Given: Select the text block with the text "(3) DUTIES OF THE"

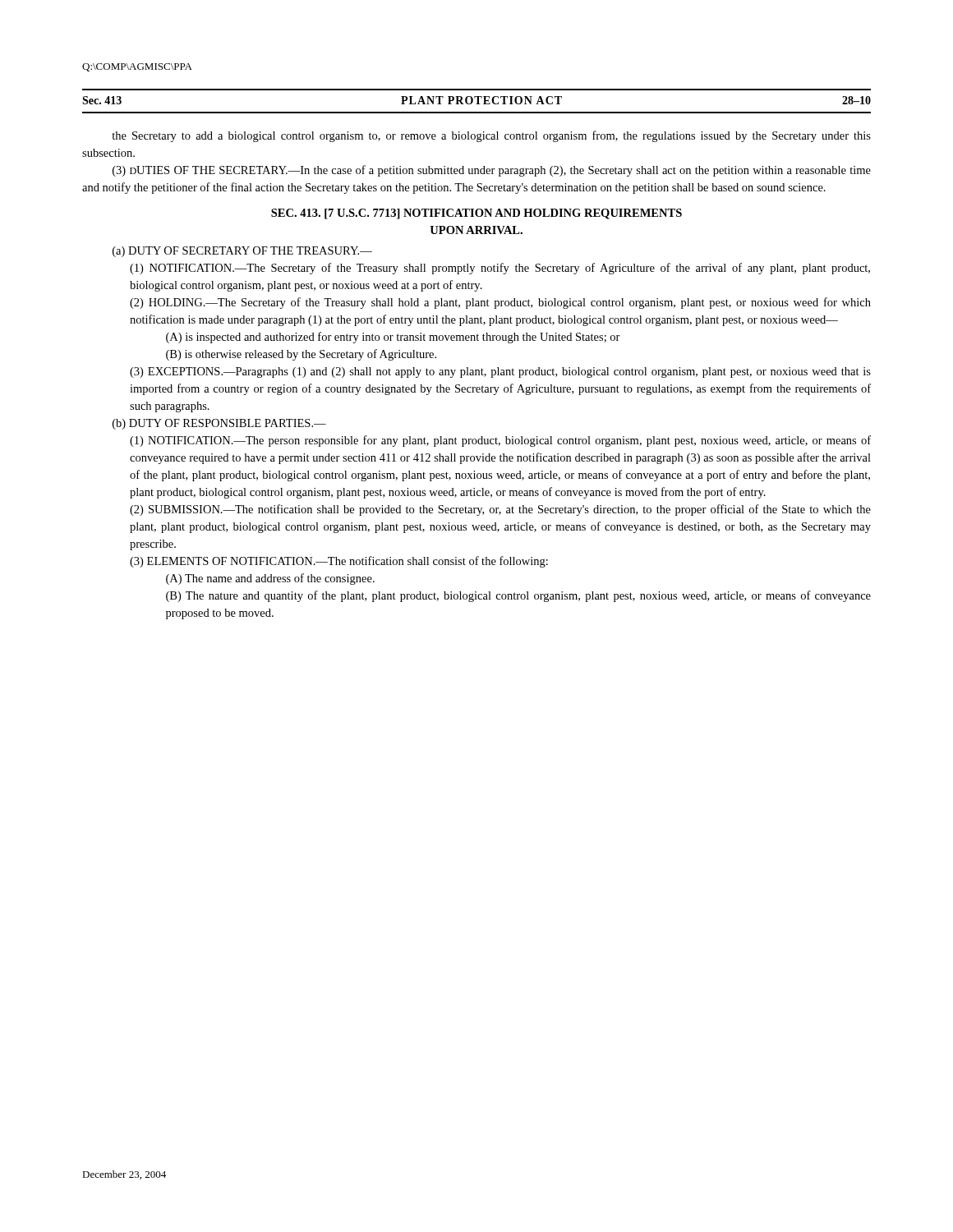Looking at the screenshot, I should 476,179.
